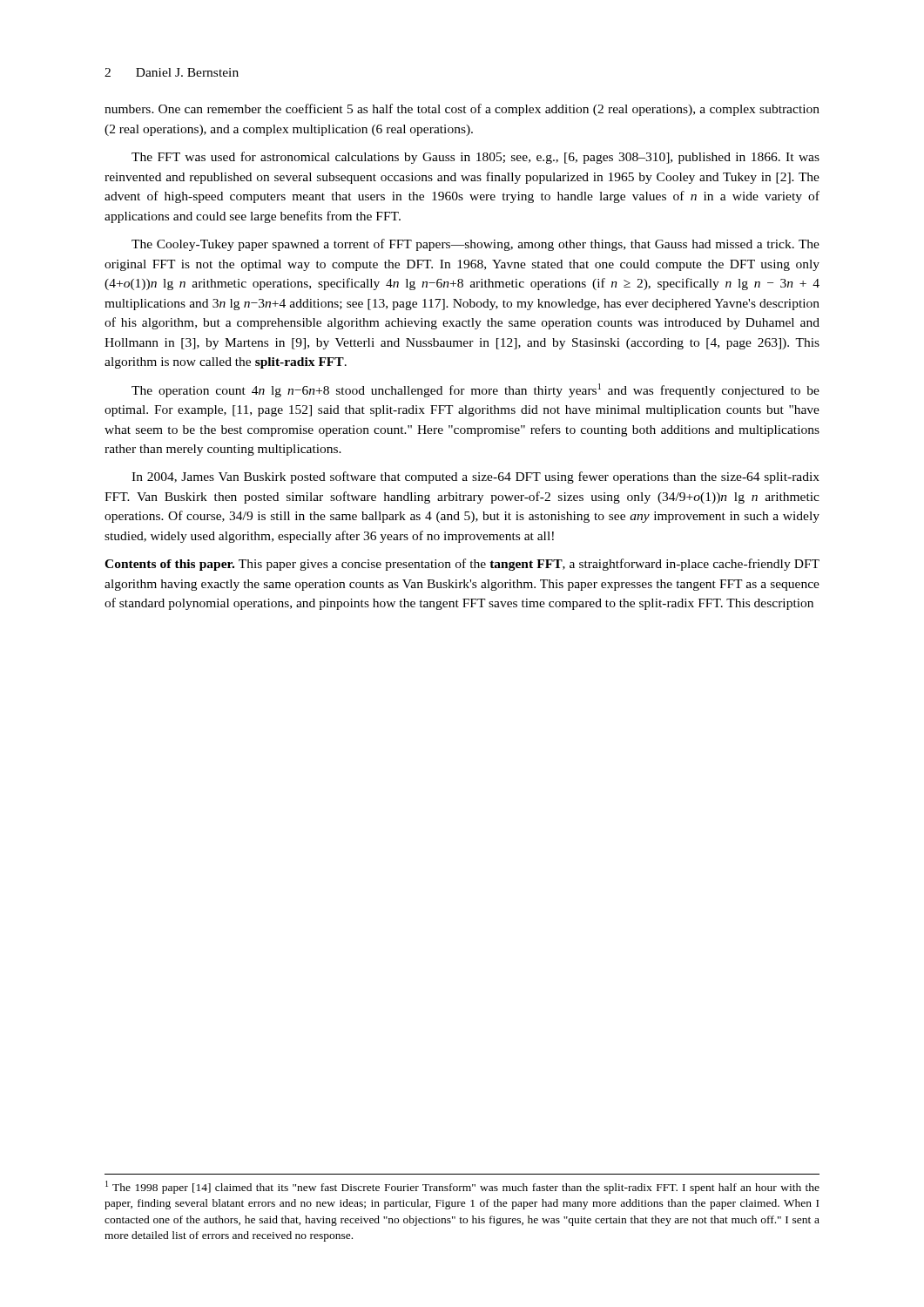Screen dimensions: 1307x924
Task: Click on the text starting "In 2004, James Van Buskirk posted"
Action: (x=462, y=507)
